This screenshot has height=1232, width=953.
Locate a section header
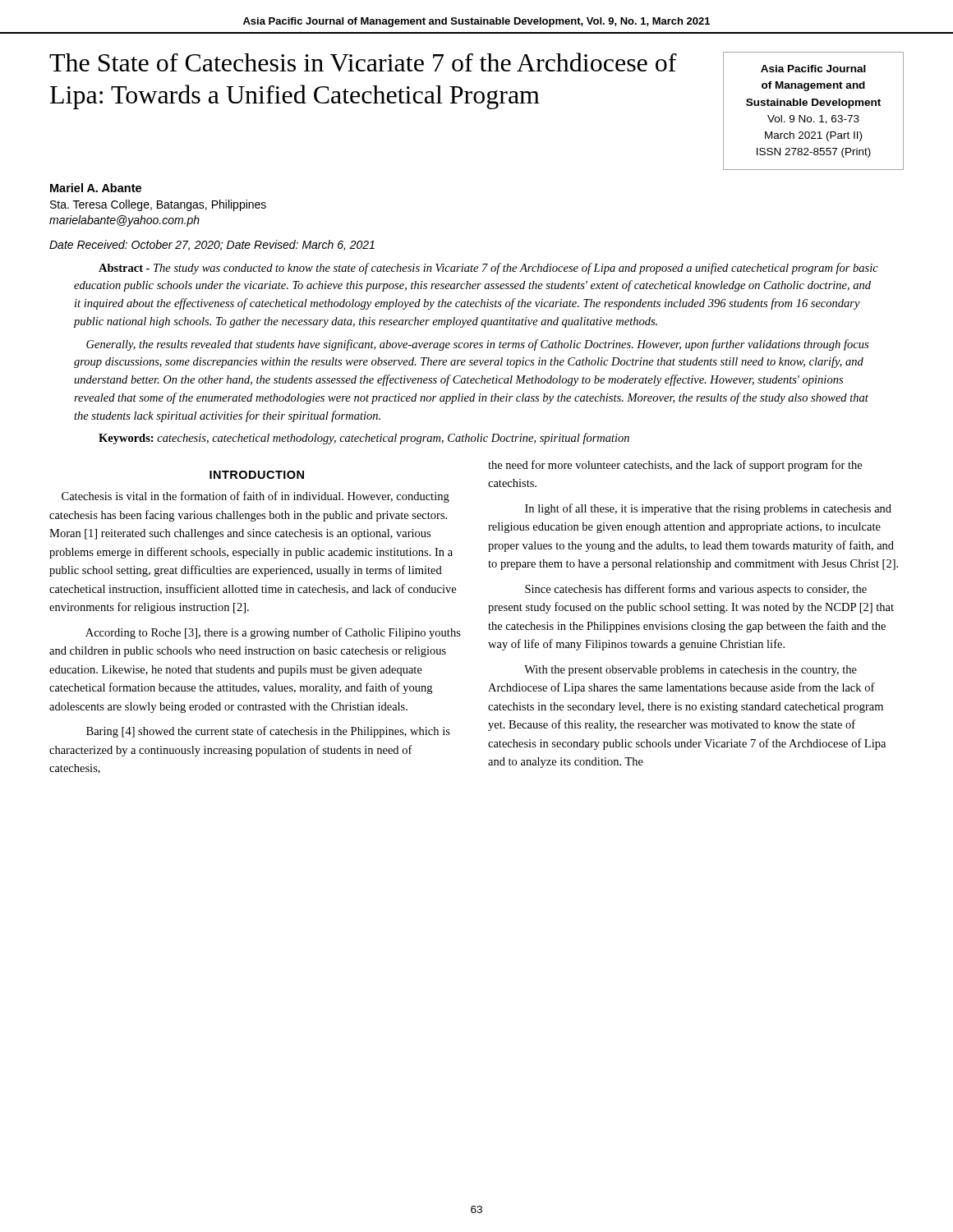257,475
